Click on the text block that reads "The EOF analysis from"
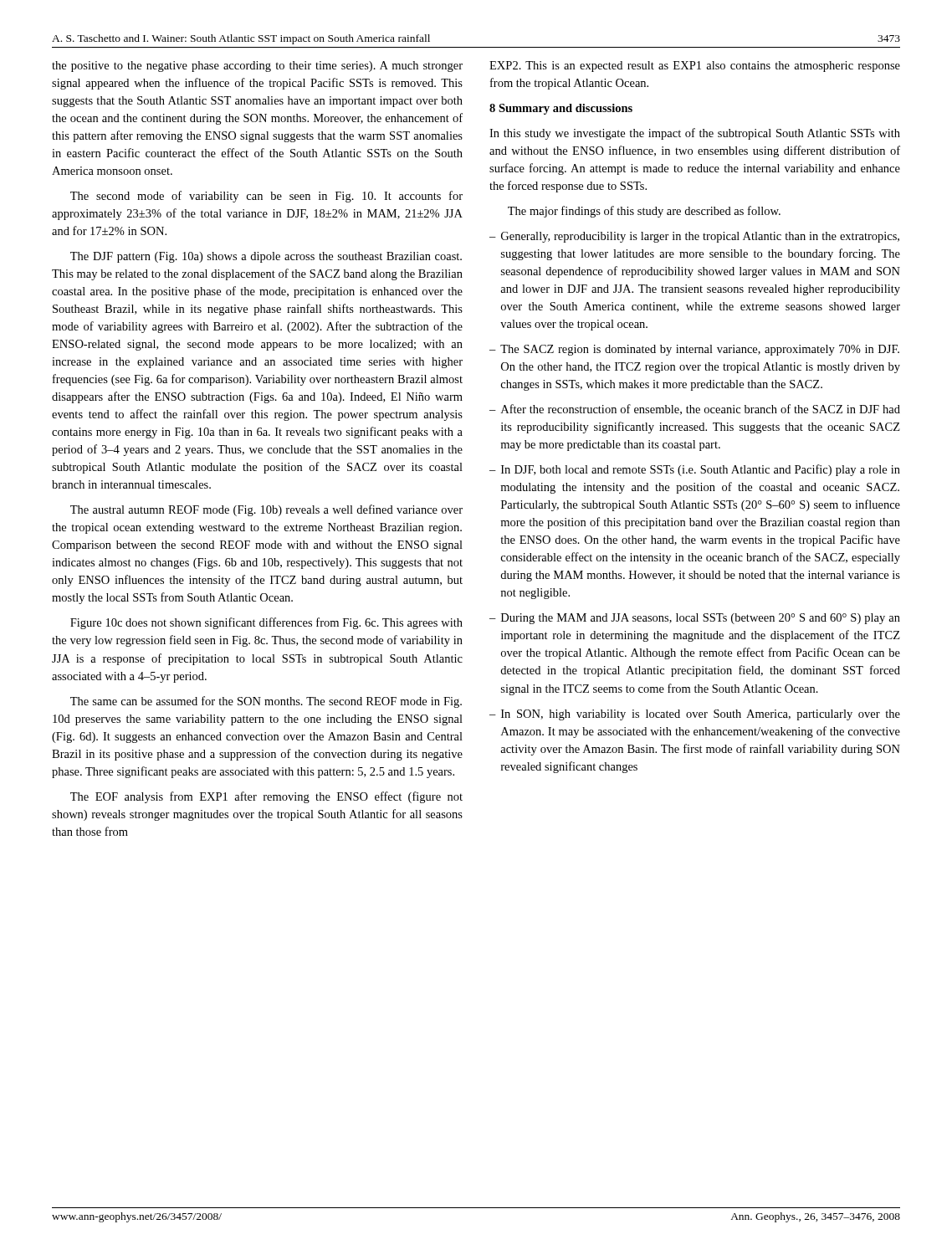The height and width of the screenshot is (1255, 952). click(257, 814)
